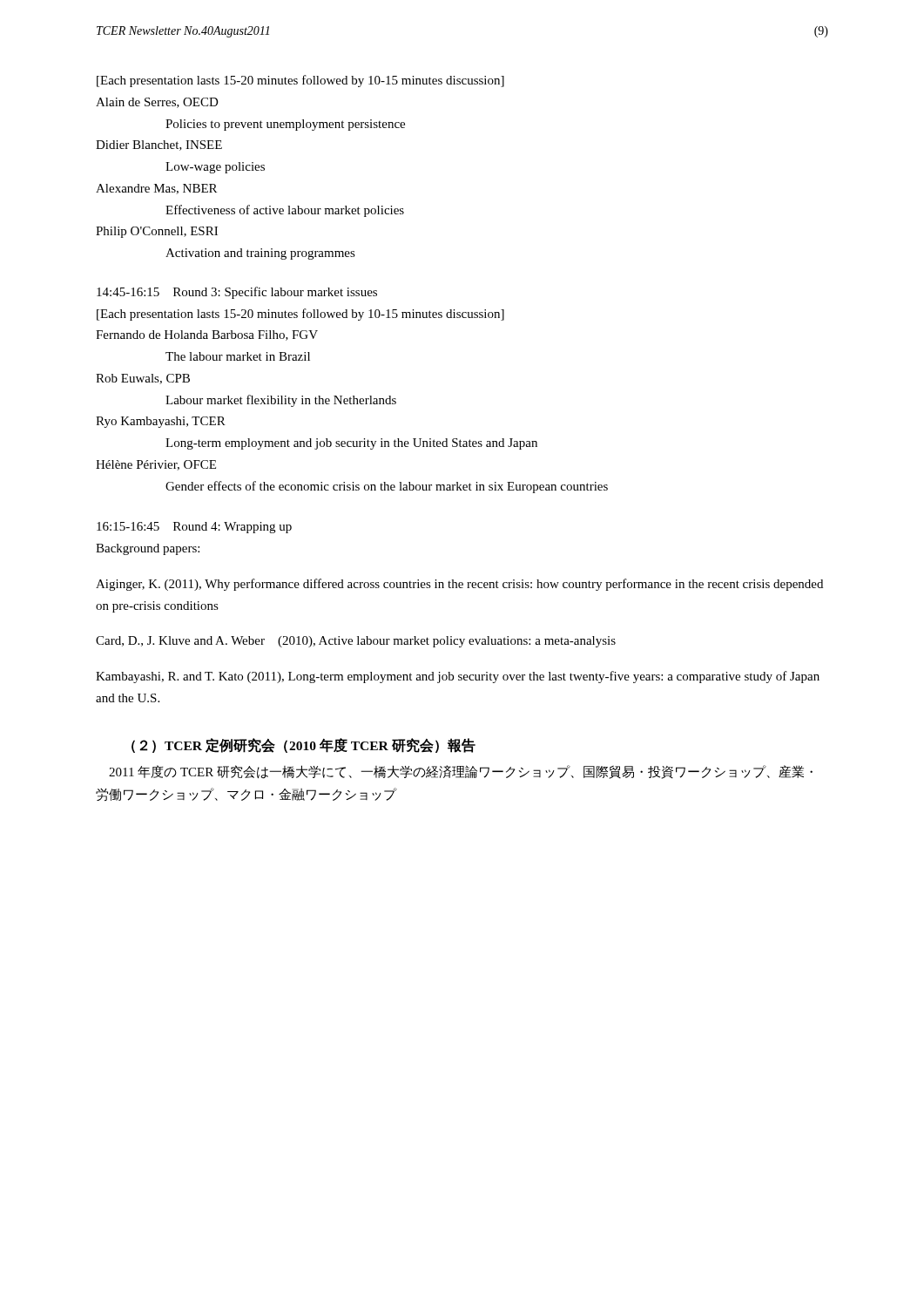Find the text starting "Philip O'Connell, ESRI"
Viewport: 924px width, 1307px height.
(x=157, y=231)
